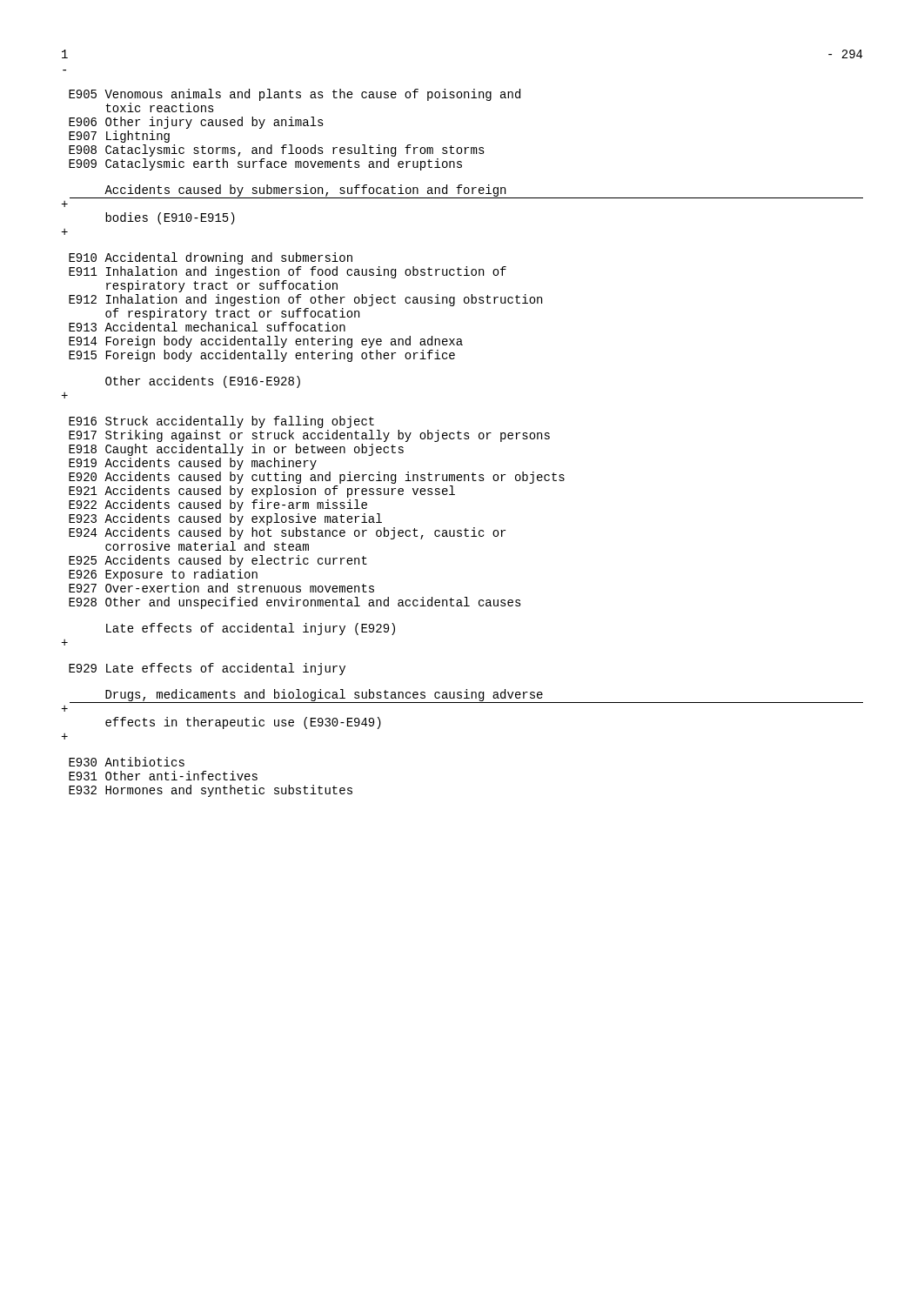The image size is (924, 1305).
Task: Click on the passage starting "E912 Inhalation and ingestion"
Action: [x=462, y=307]
